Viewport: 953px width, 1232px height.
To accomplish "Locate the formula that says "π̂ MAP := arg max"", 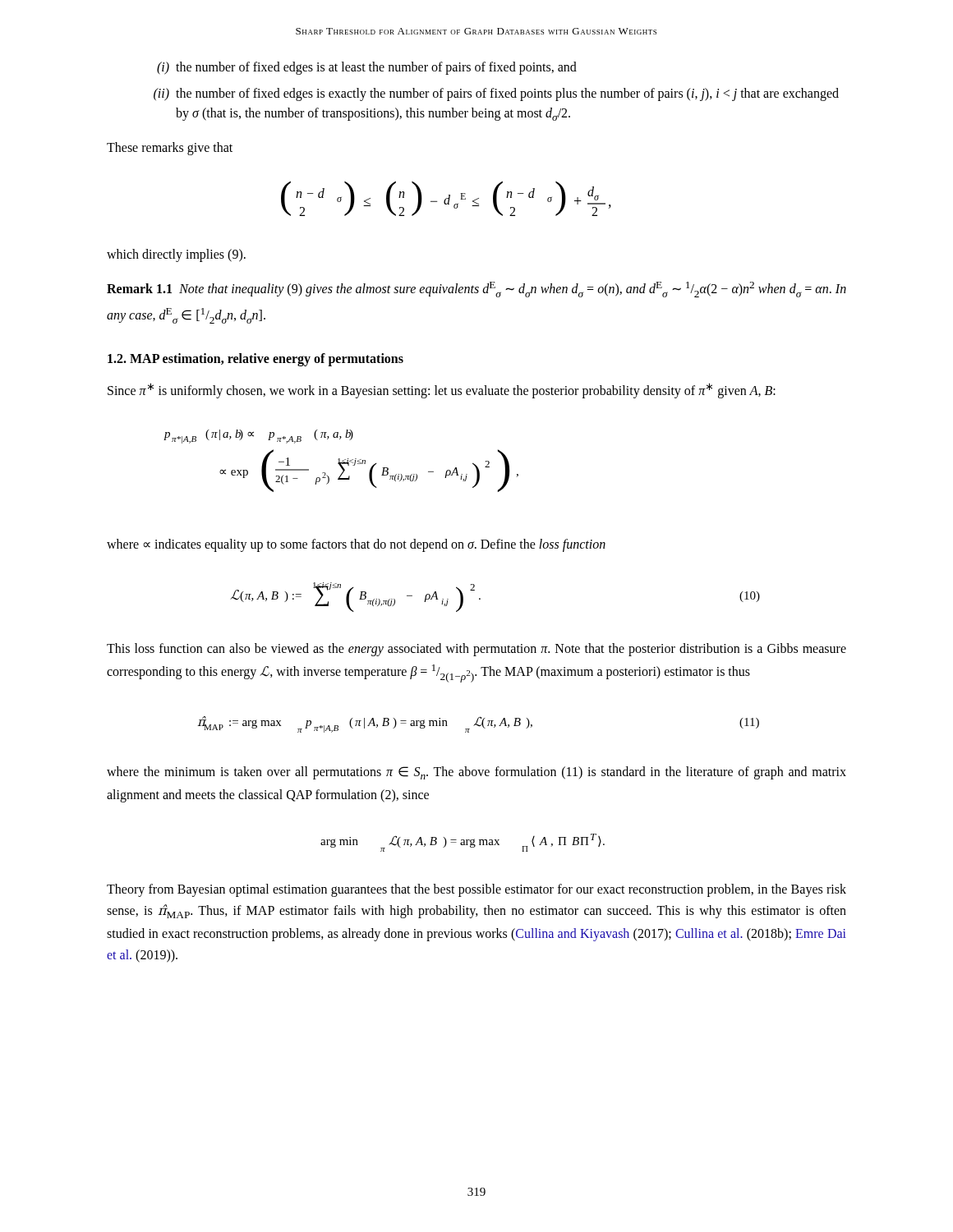I will [x=476, y=721].
